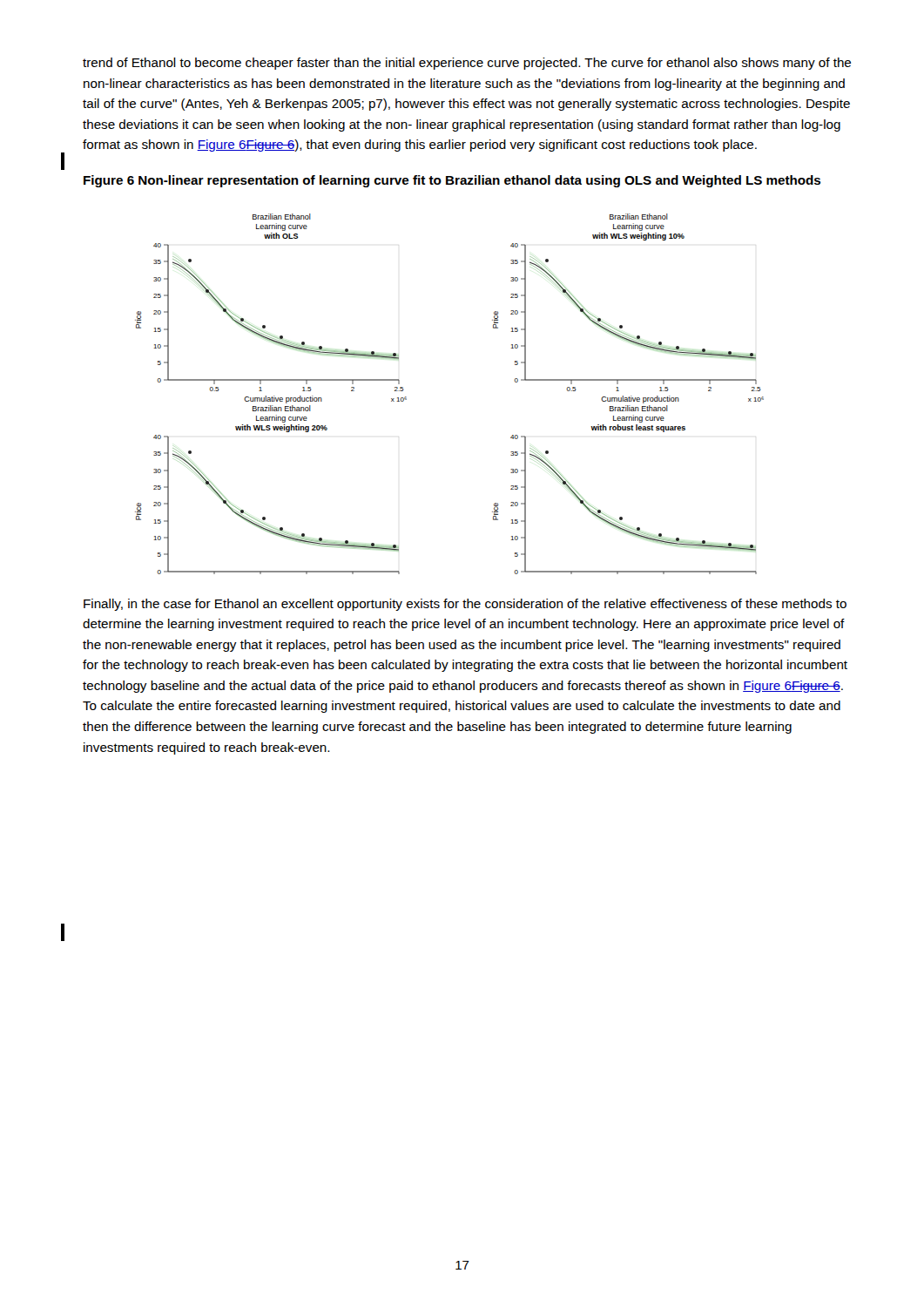Select the caption that says "Figure 6 Non-linear"

coord(452,180)
